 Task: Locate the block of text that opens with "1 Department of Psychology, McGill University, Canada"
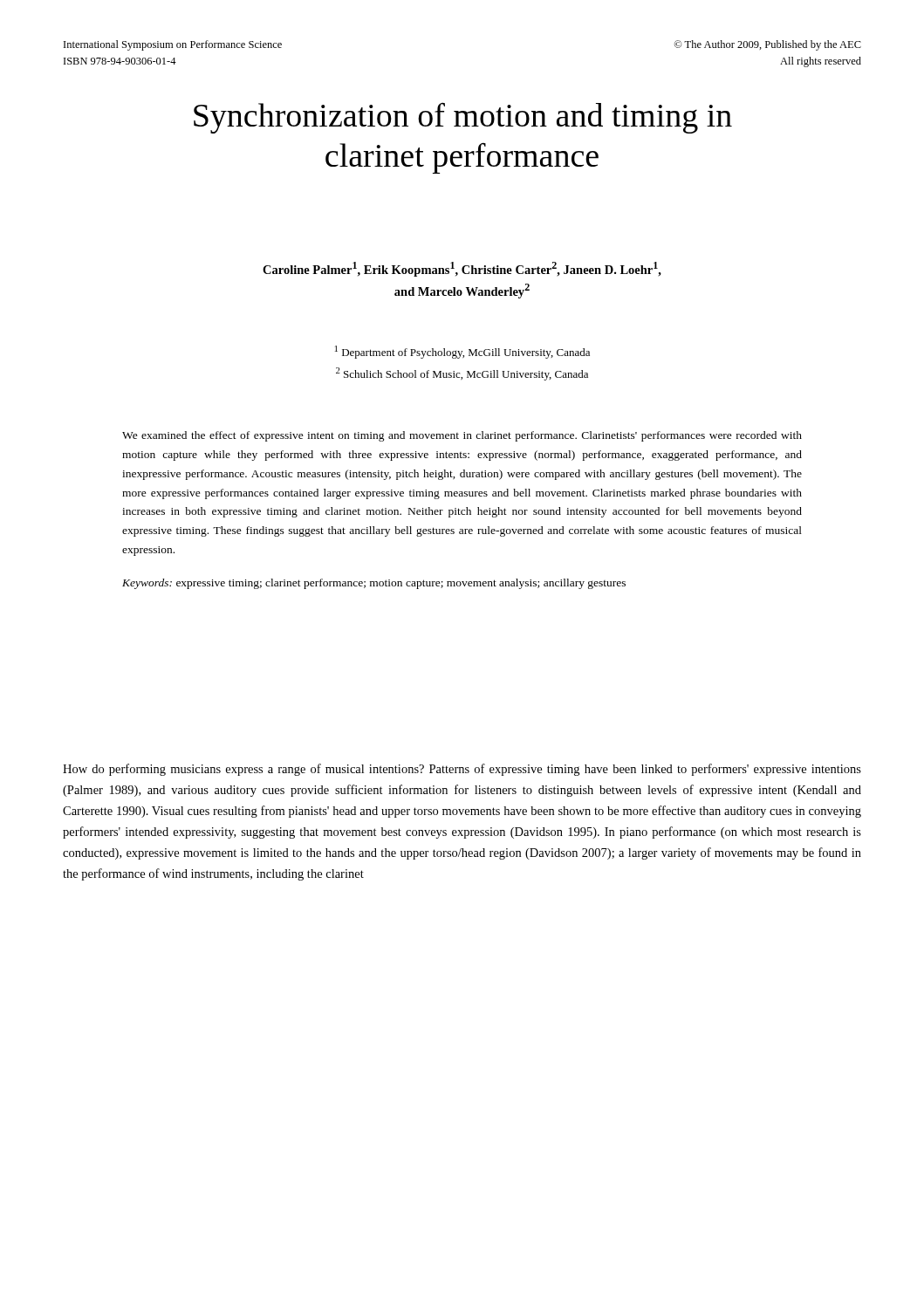(462, 363)
